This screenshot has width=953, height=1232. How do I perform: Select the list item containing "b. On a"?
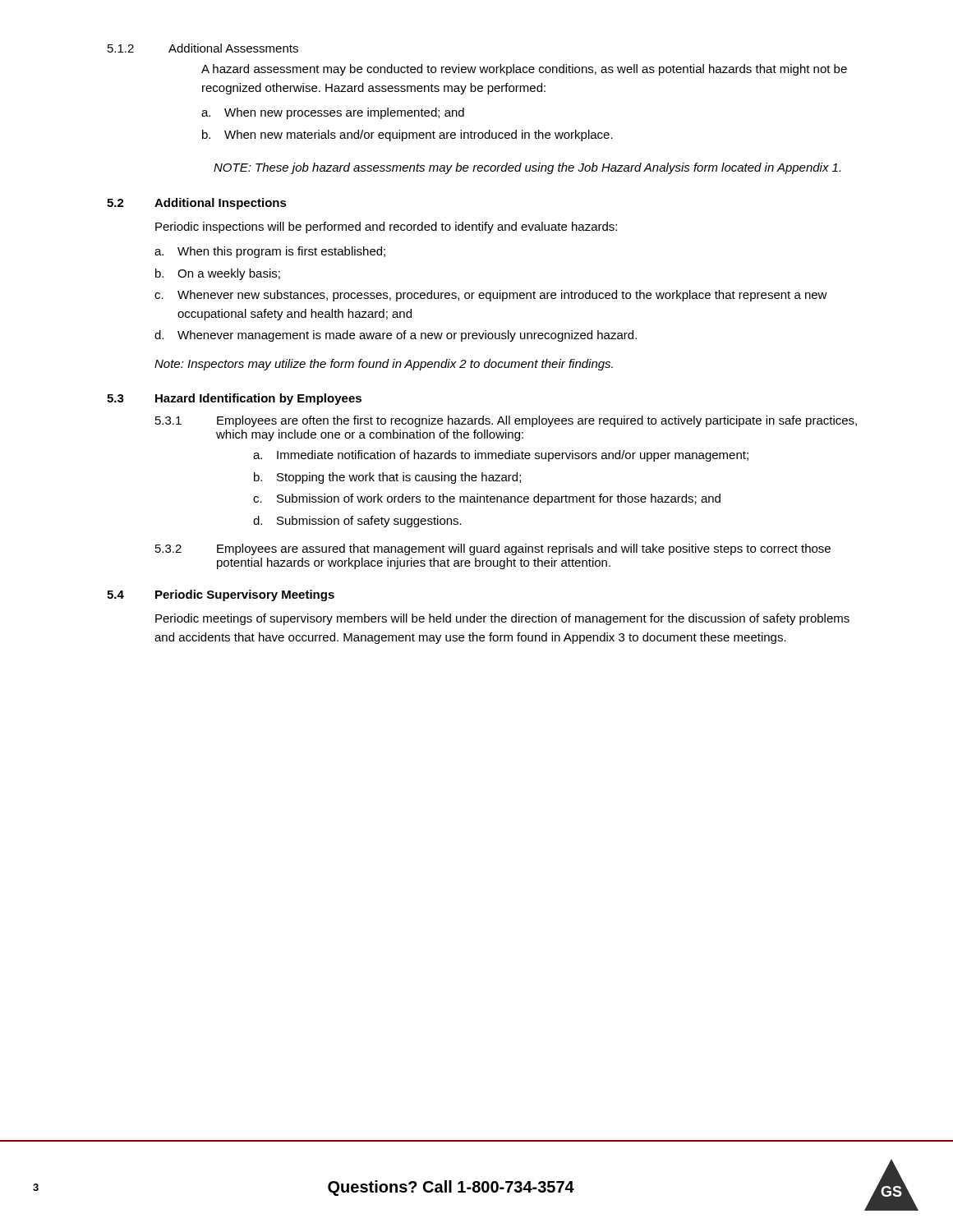218,273
